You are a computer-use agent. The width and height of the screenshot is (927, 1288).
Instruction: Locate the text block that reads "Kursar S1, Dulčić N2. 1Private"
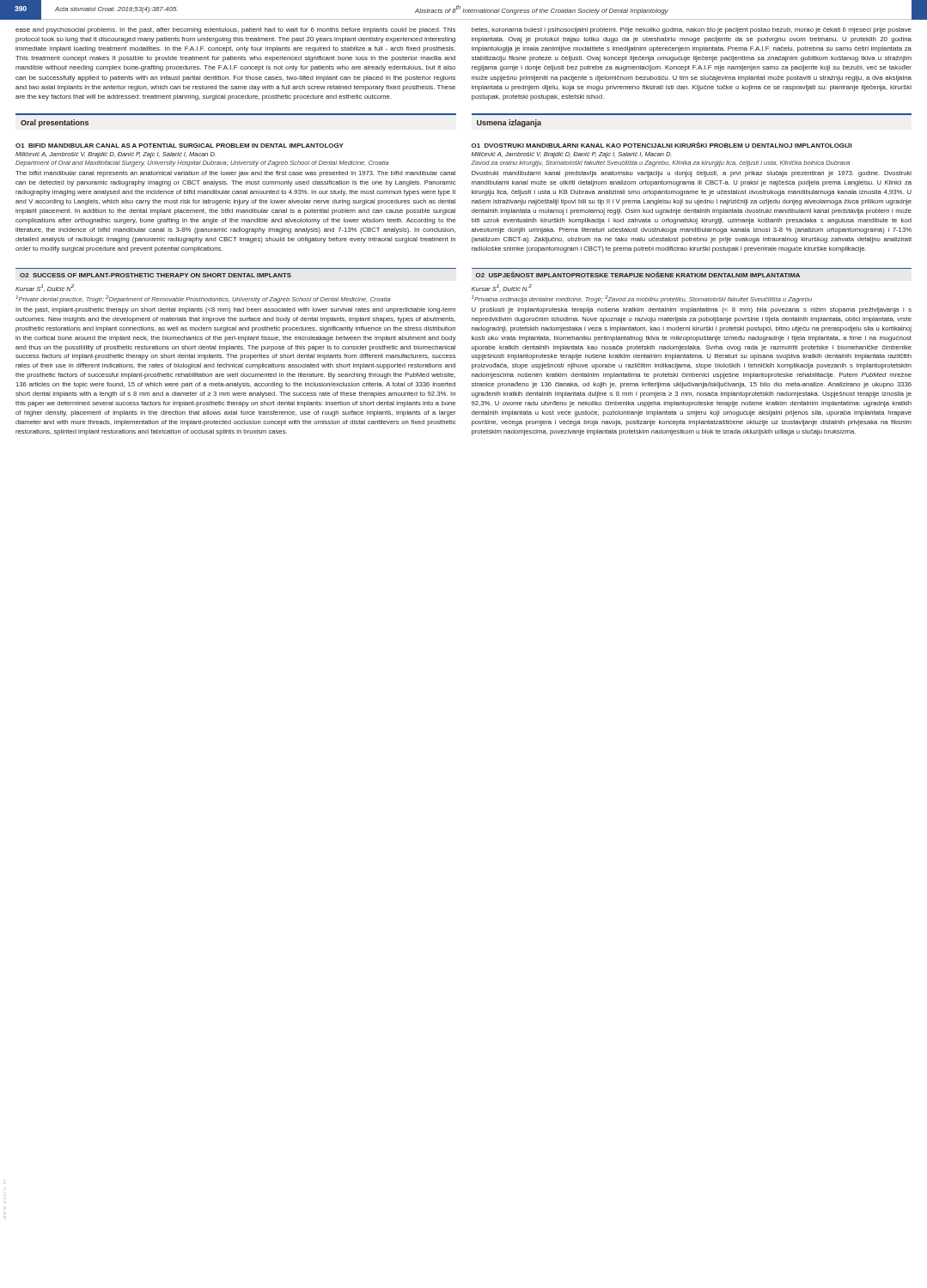[x=236, y=293]
